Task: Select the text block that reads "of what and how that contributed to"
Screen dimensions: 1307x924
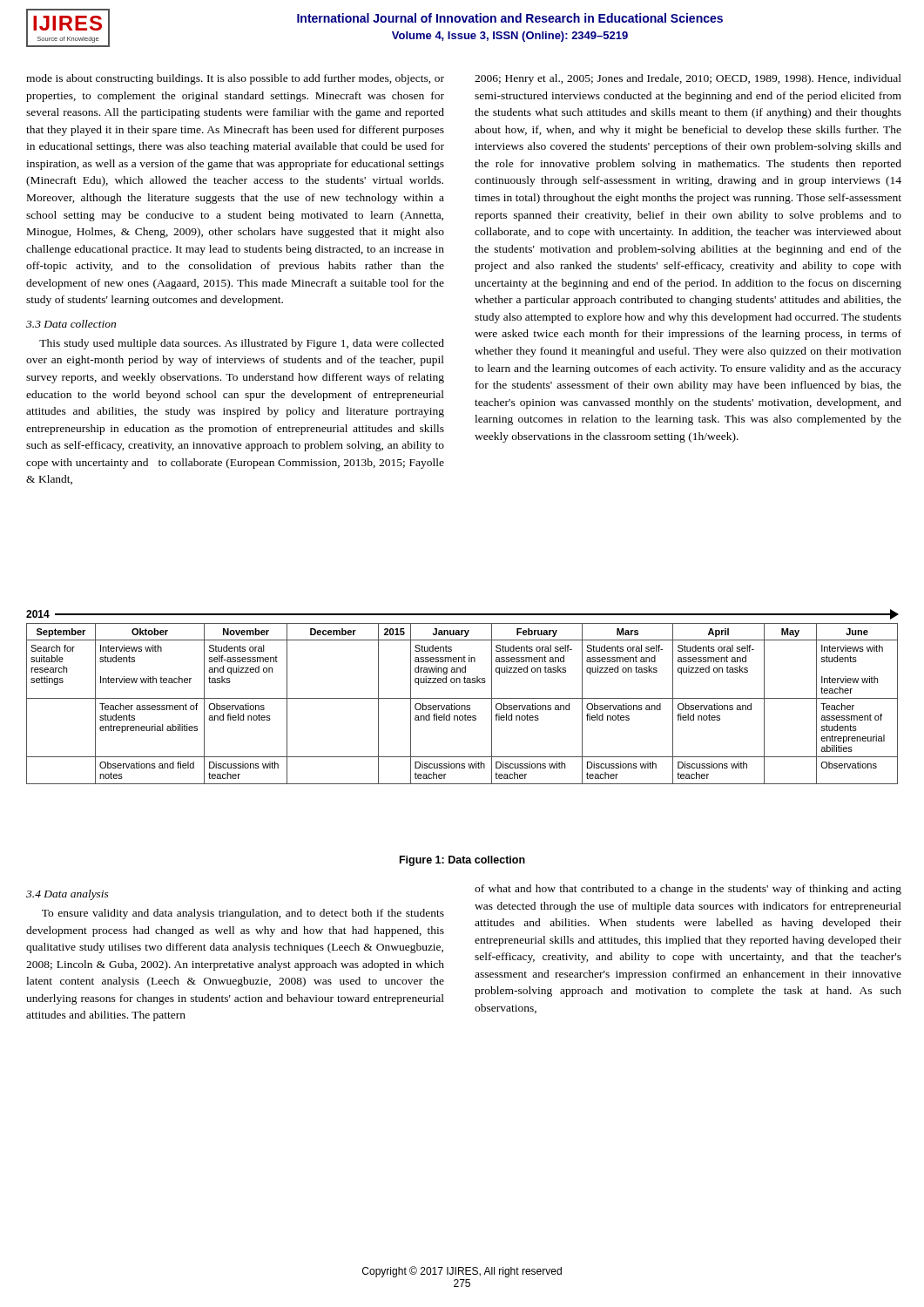Action: pos(688,948)
